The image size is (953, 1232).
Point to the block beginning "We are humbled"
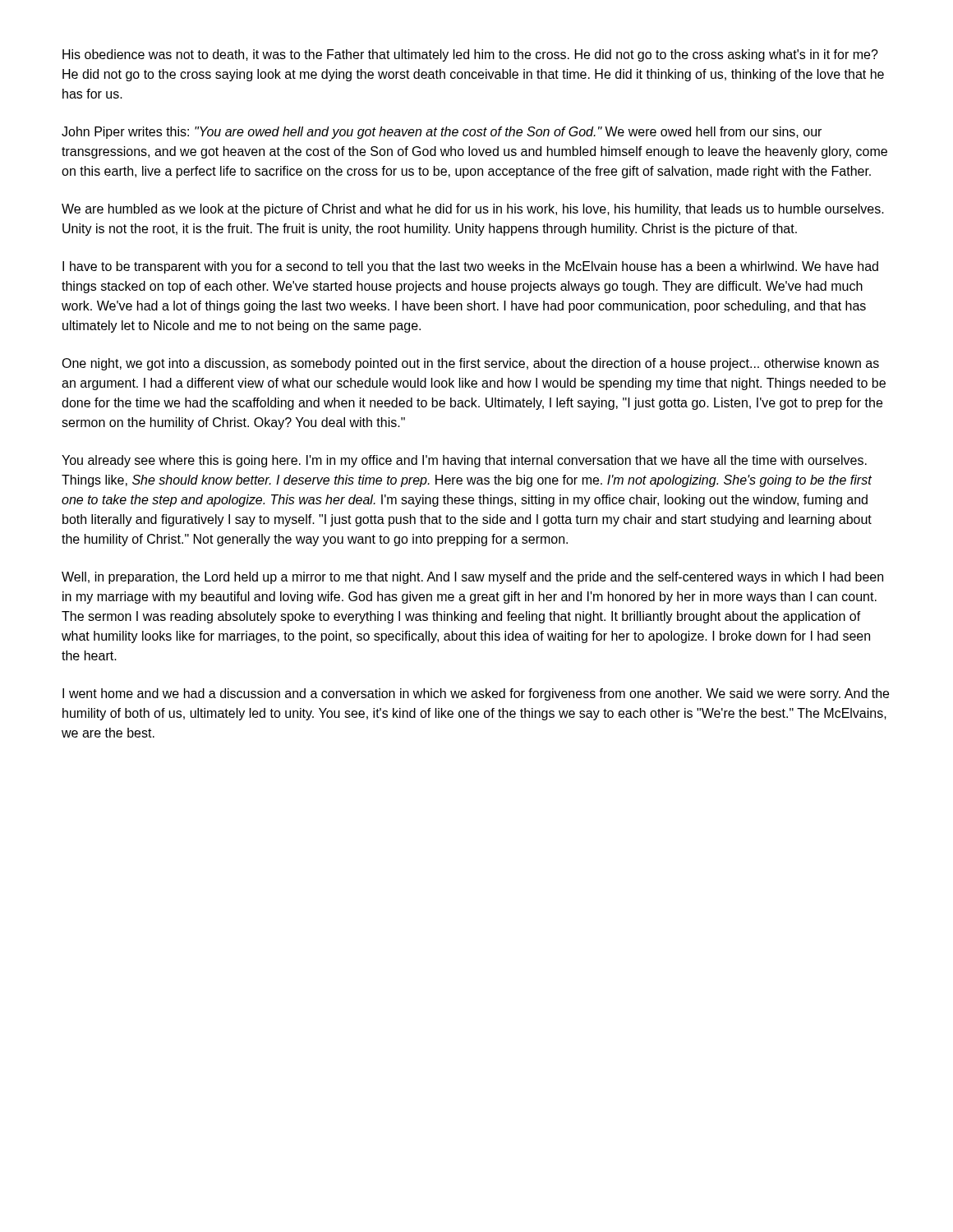(x=473, y=219)
